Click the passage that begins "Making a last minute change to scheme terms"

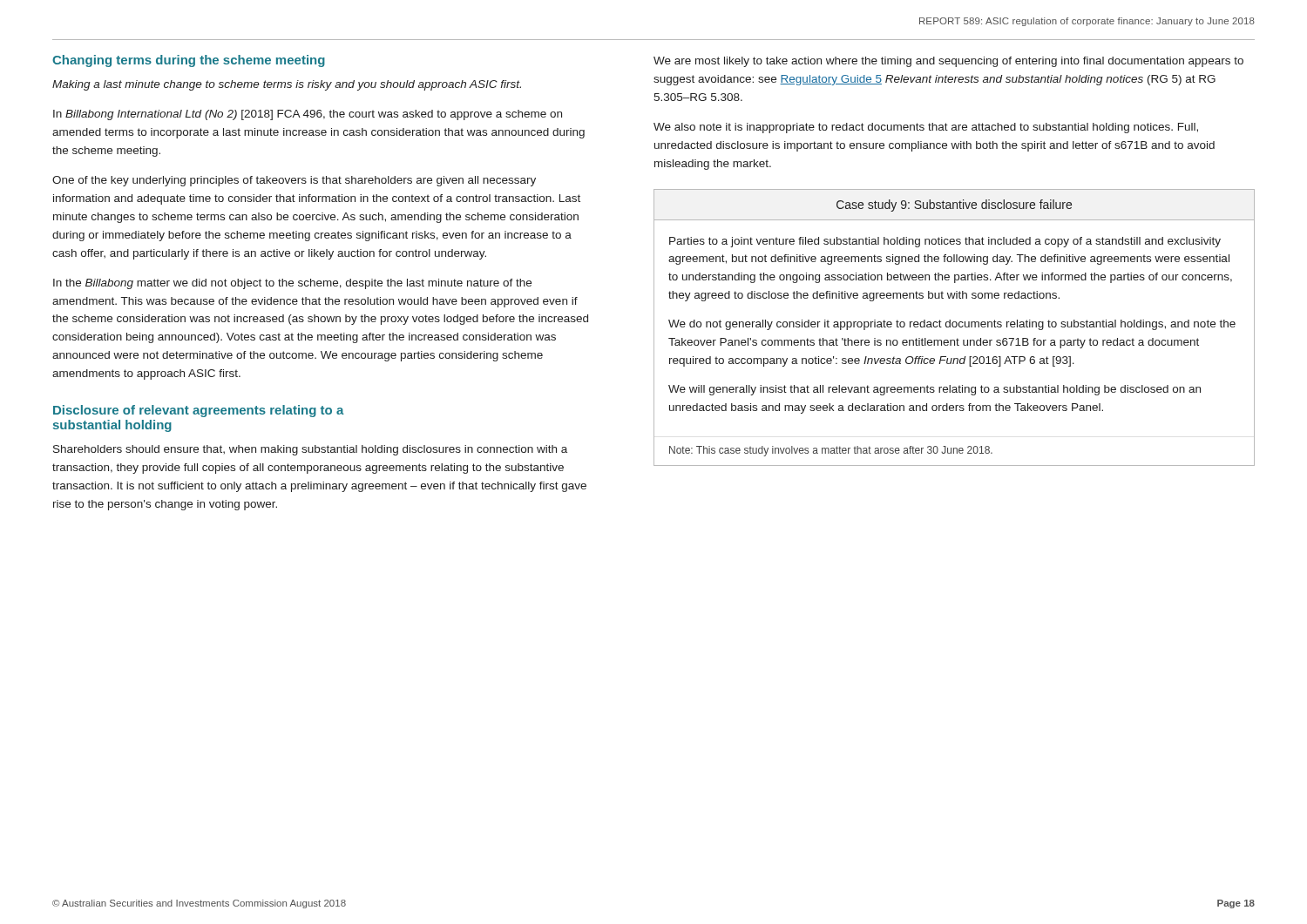coord(322,85)
